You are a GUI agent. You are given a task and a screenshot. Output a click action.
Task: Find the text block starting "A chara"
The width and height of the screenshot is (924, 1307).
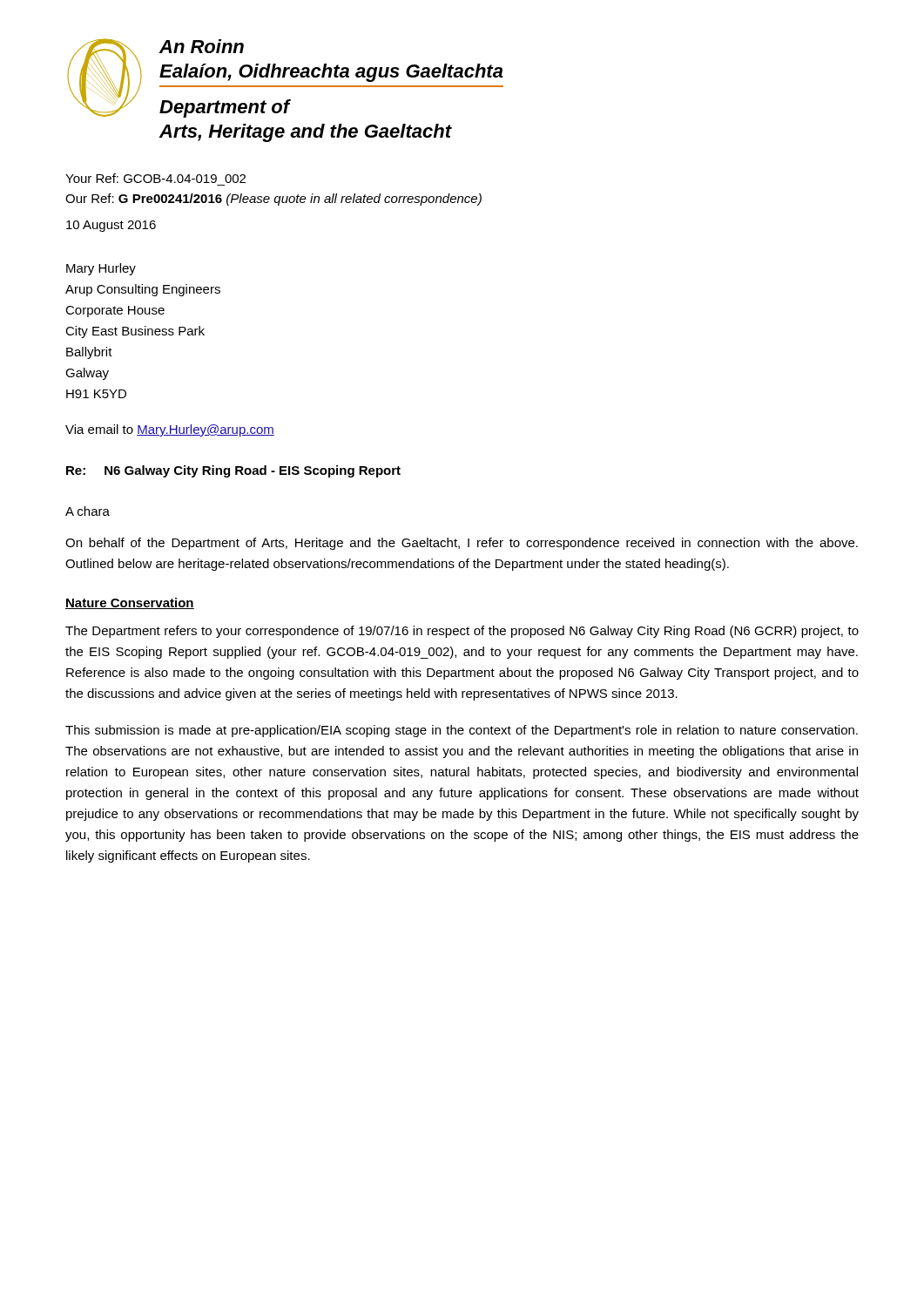pos(87,511)
